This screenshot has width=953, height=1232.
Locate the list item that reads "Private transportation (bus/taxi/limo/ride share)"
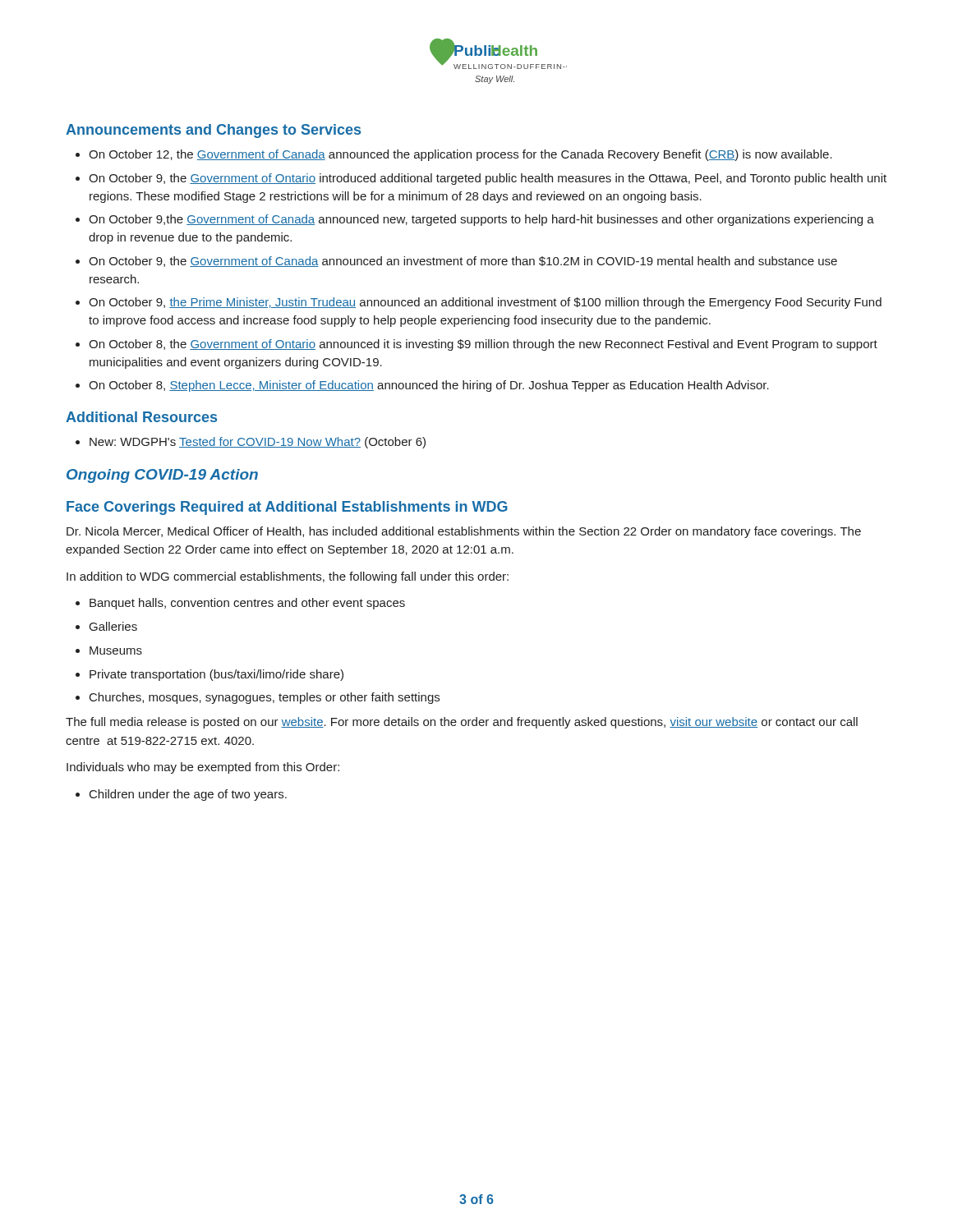(216, 673)
